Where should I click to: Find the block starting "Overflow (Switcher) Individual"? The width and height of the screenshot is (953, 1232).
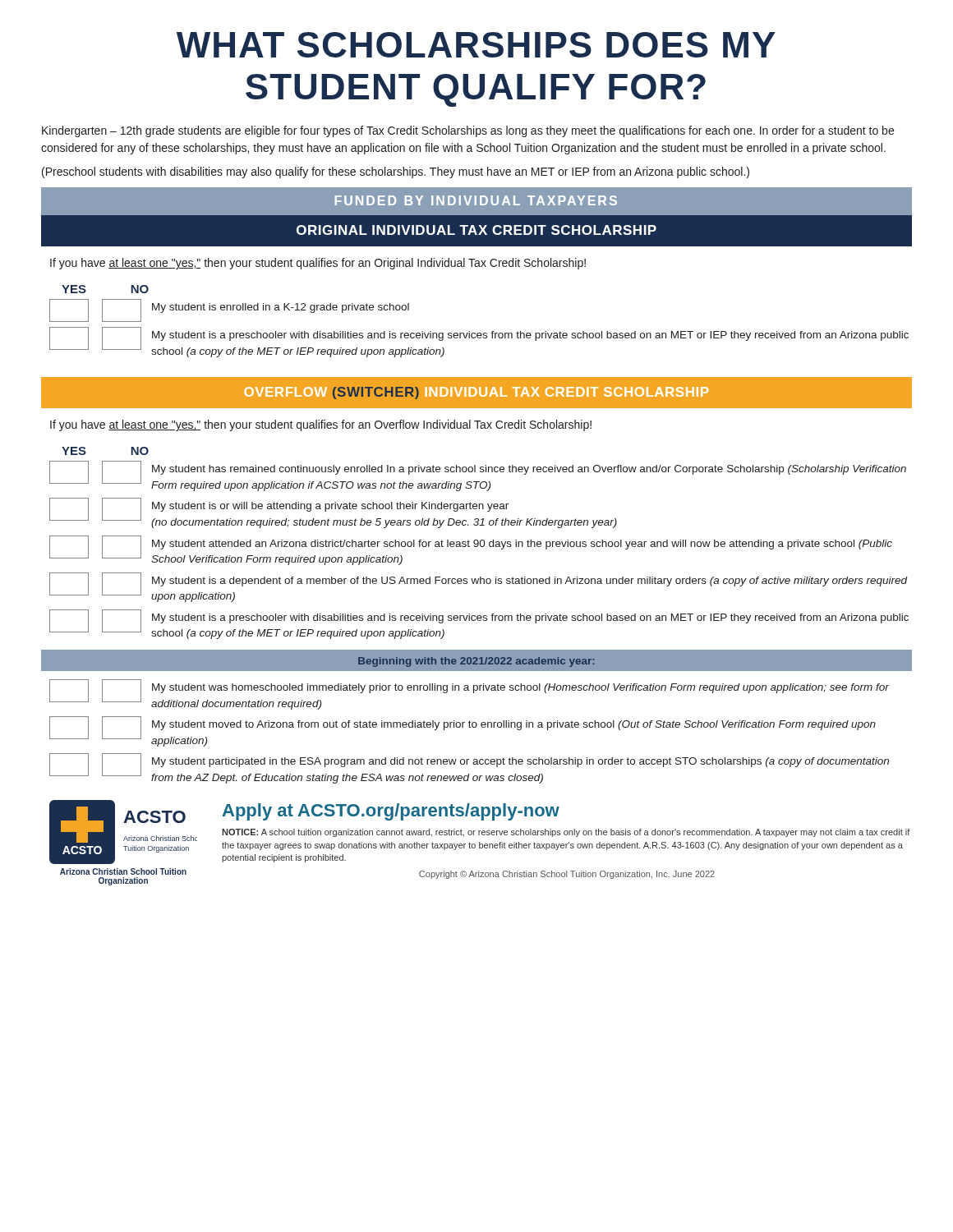[476, 392]
